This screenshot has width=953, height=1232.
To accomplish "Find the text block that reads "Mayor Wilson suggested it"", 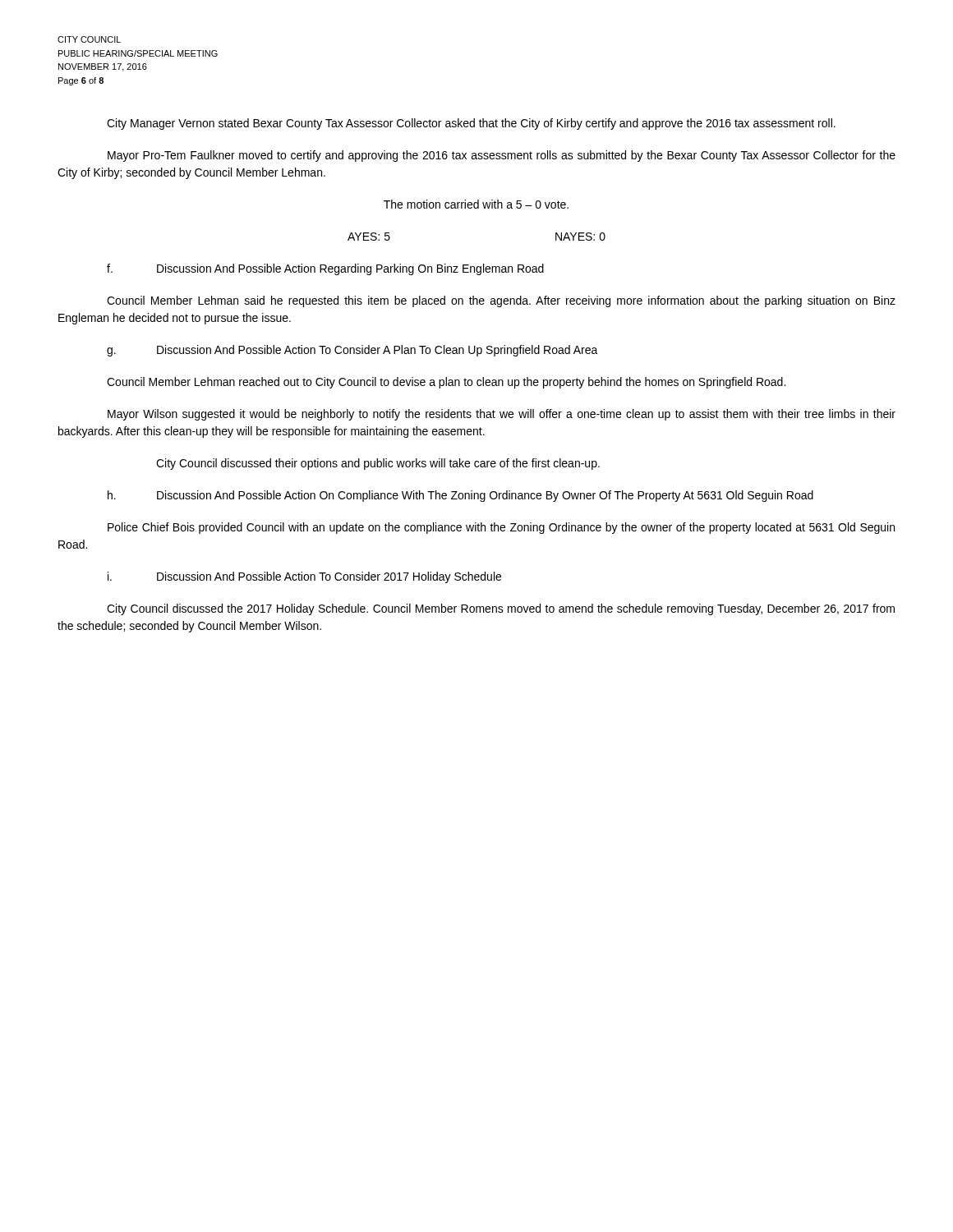I will click(476, 423).
